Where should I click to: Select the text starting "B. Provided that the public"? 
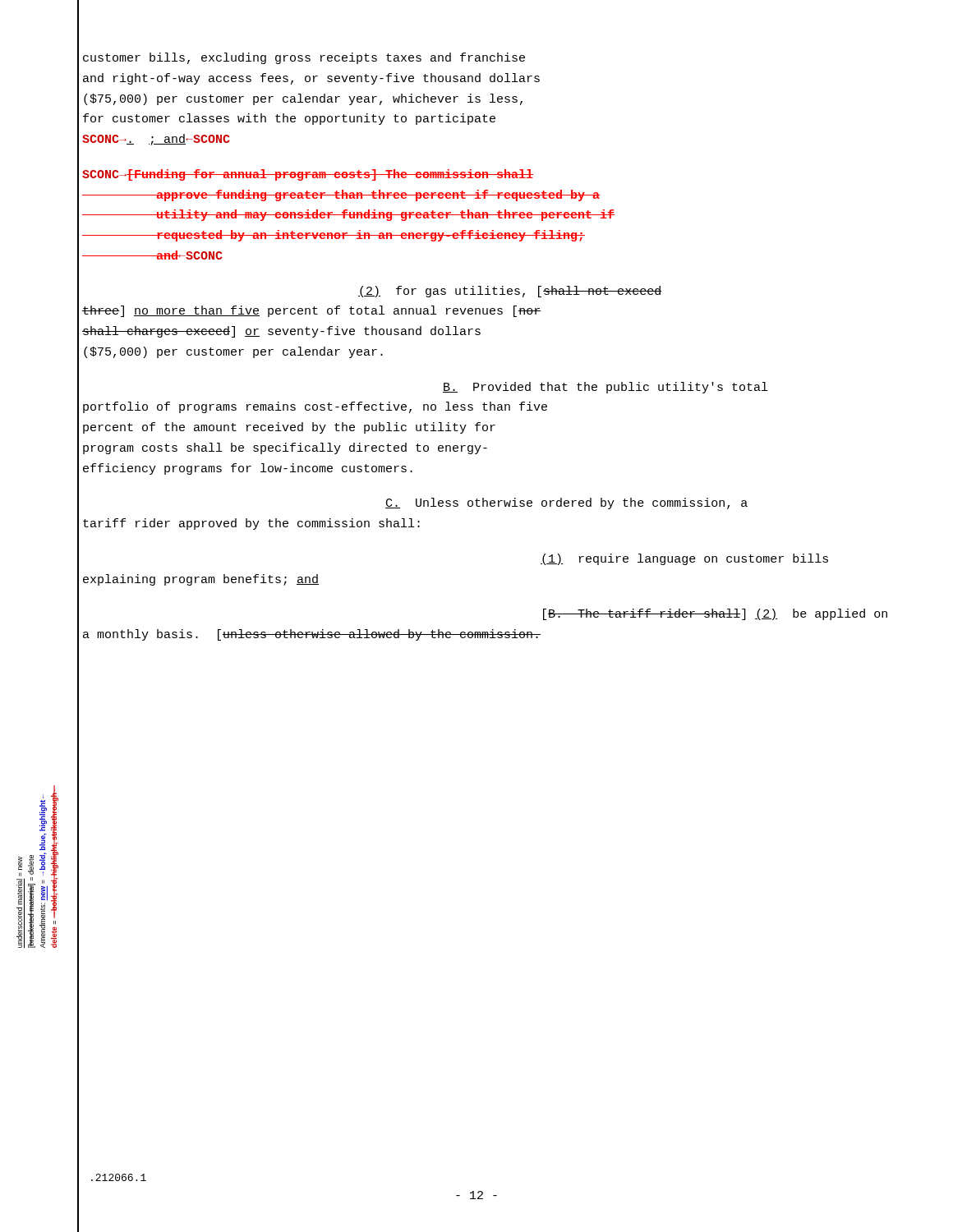click(425, 428)
